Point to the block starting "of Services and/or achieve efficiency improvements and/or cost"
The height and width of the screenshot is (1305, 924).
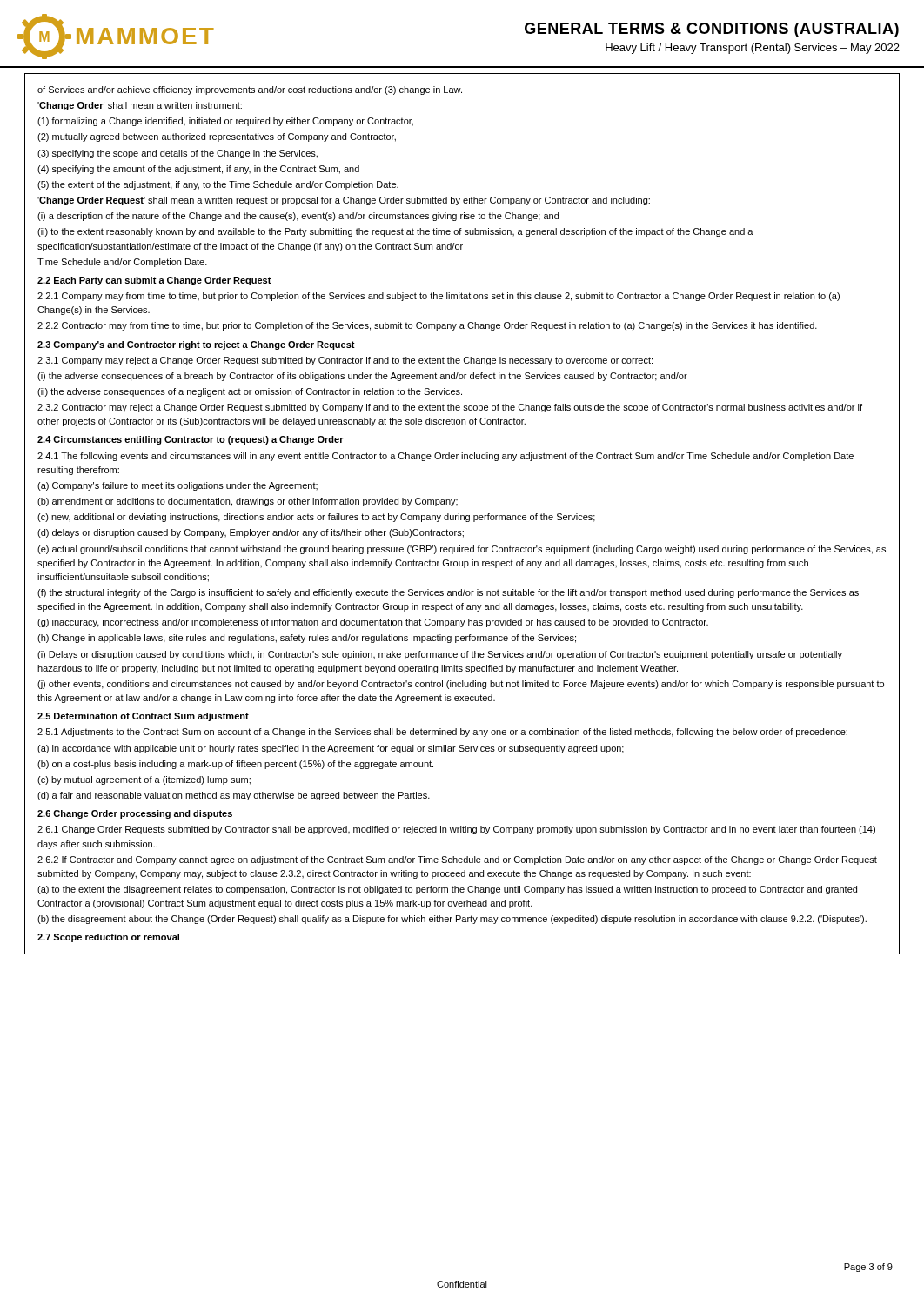pyautogui.click(x=462, y=514)
